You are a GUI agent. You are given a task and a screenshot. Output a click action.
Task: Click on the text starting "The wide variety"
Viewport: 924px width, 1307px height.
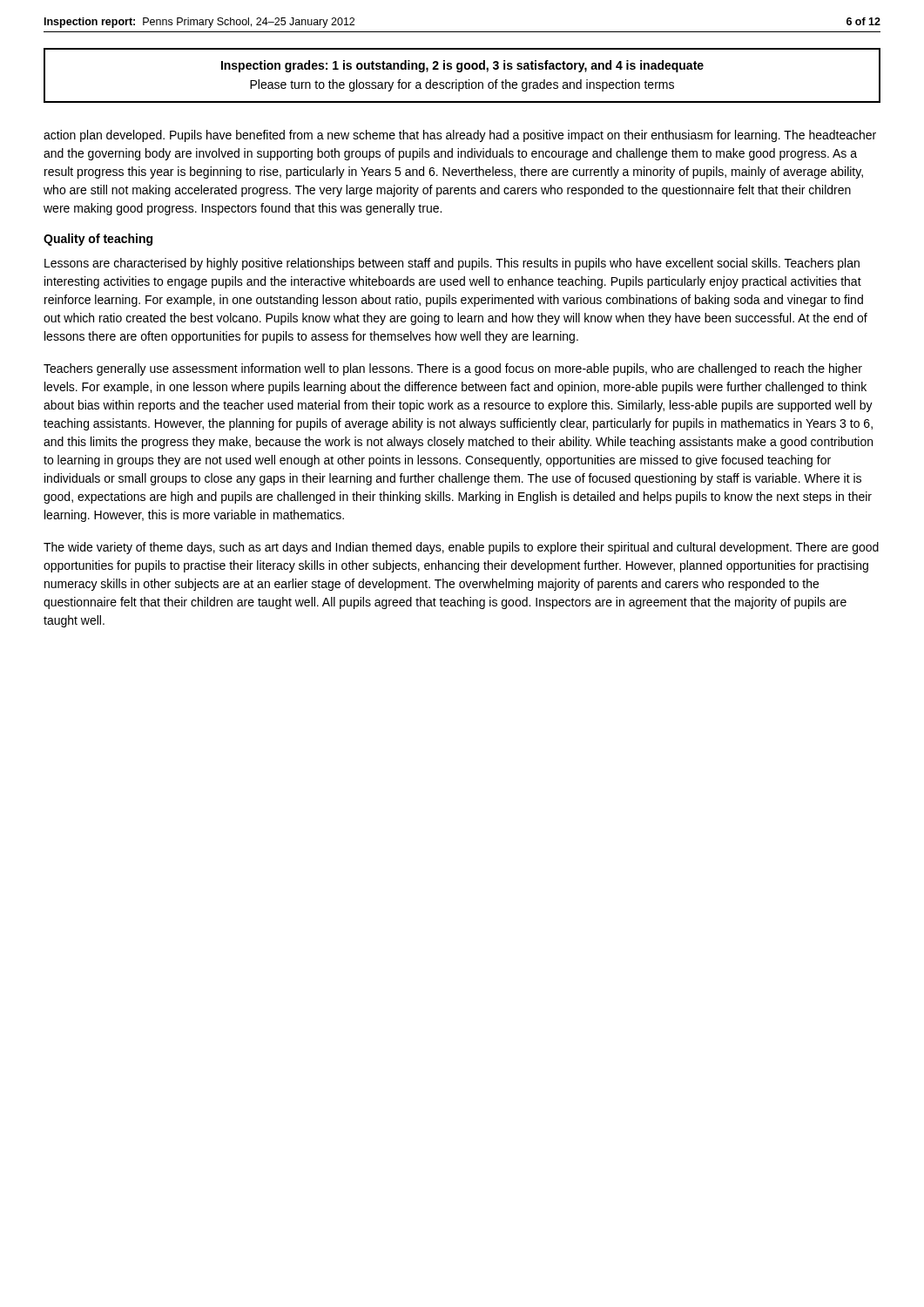click(461, 584)
